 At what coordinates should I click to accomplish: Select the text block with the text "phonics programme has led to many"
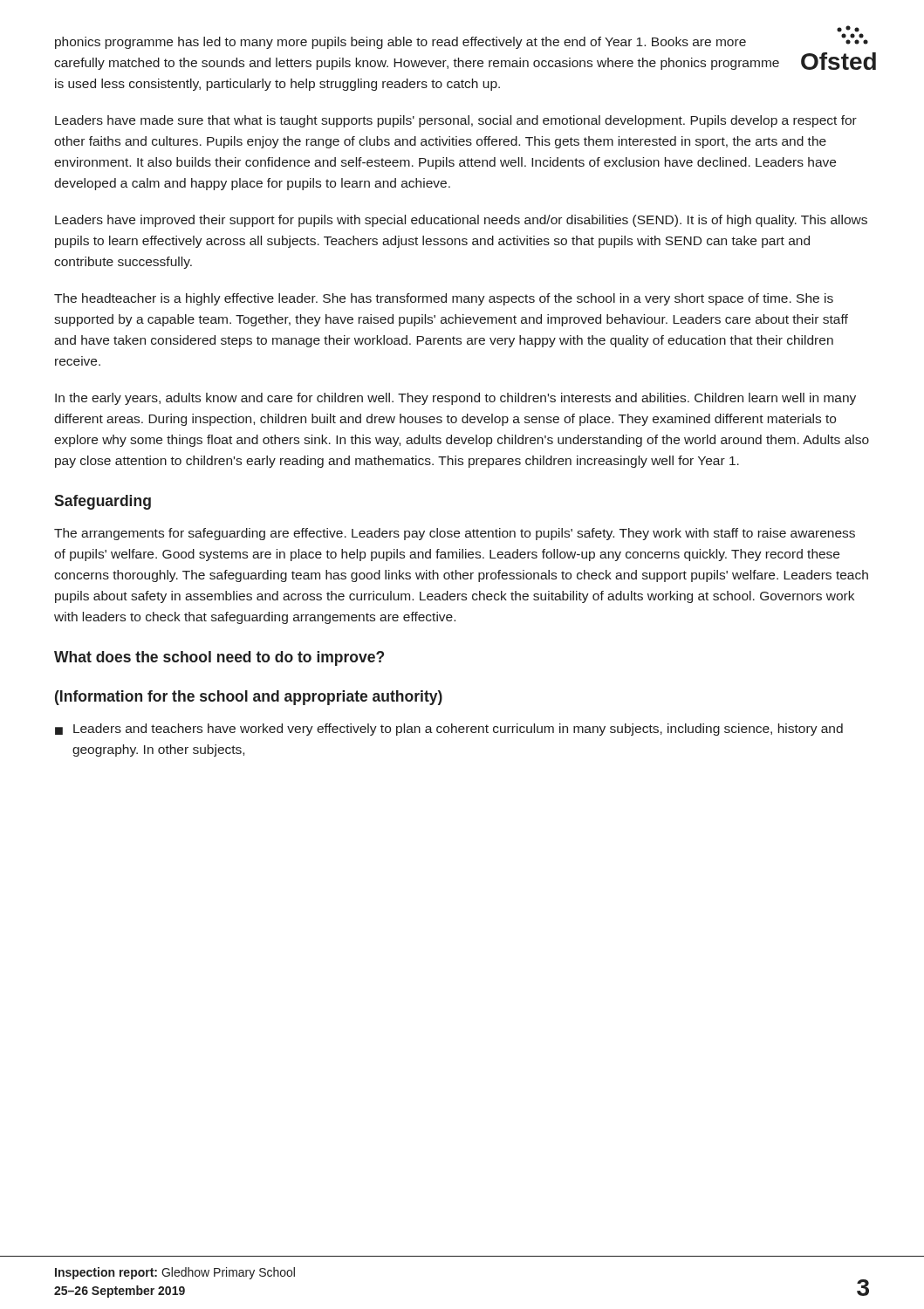(x=417, y=62)
